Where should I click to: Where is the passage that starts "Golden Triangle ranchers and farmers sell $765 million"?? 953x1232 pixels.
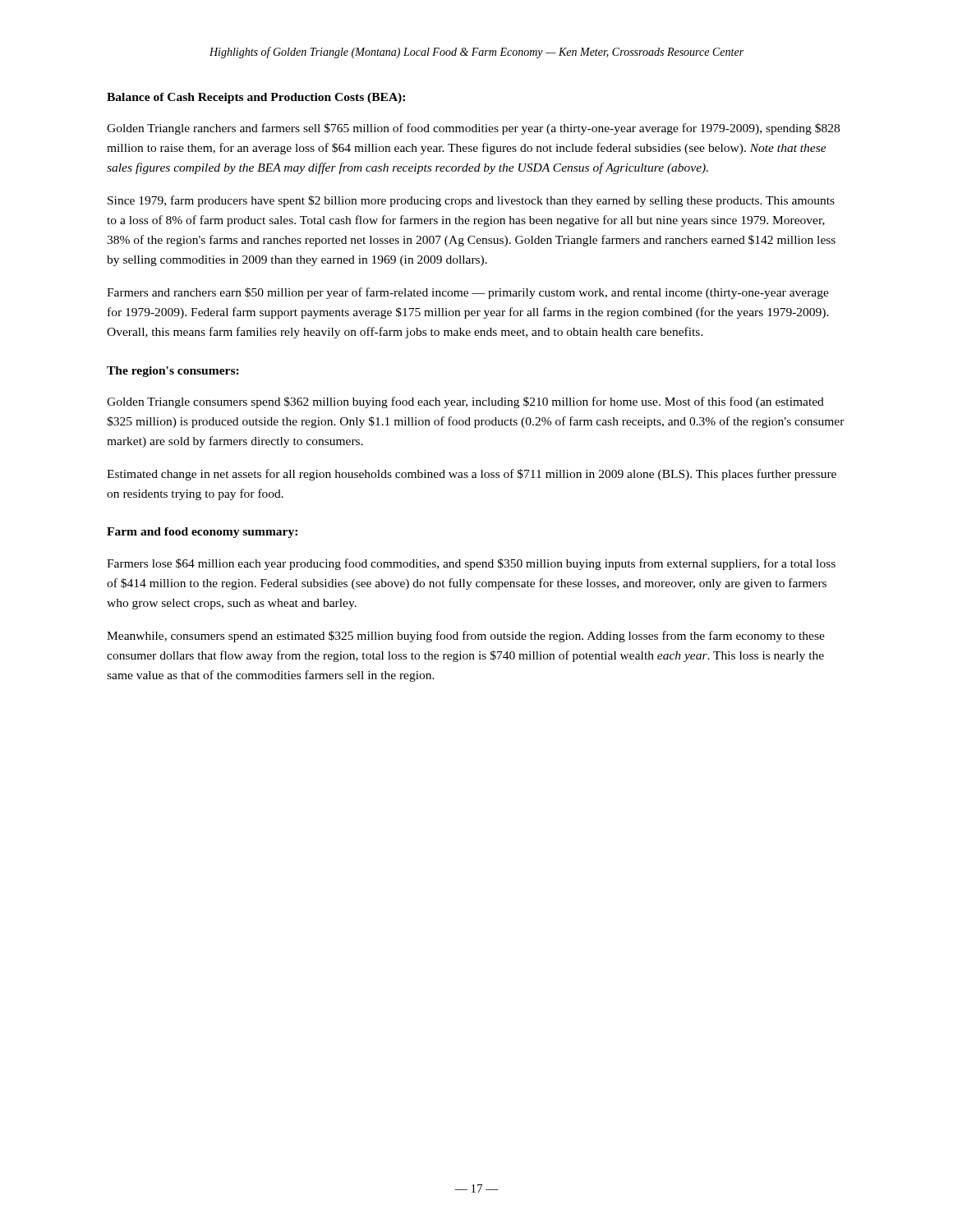point(476,148)
